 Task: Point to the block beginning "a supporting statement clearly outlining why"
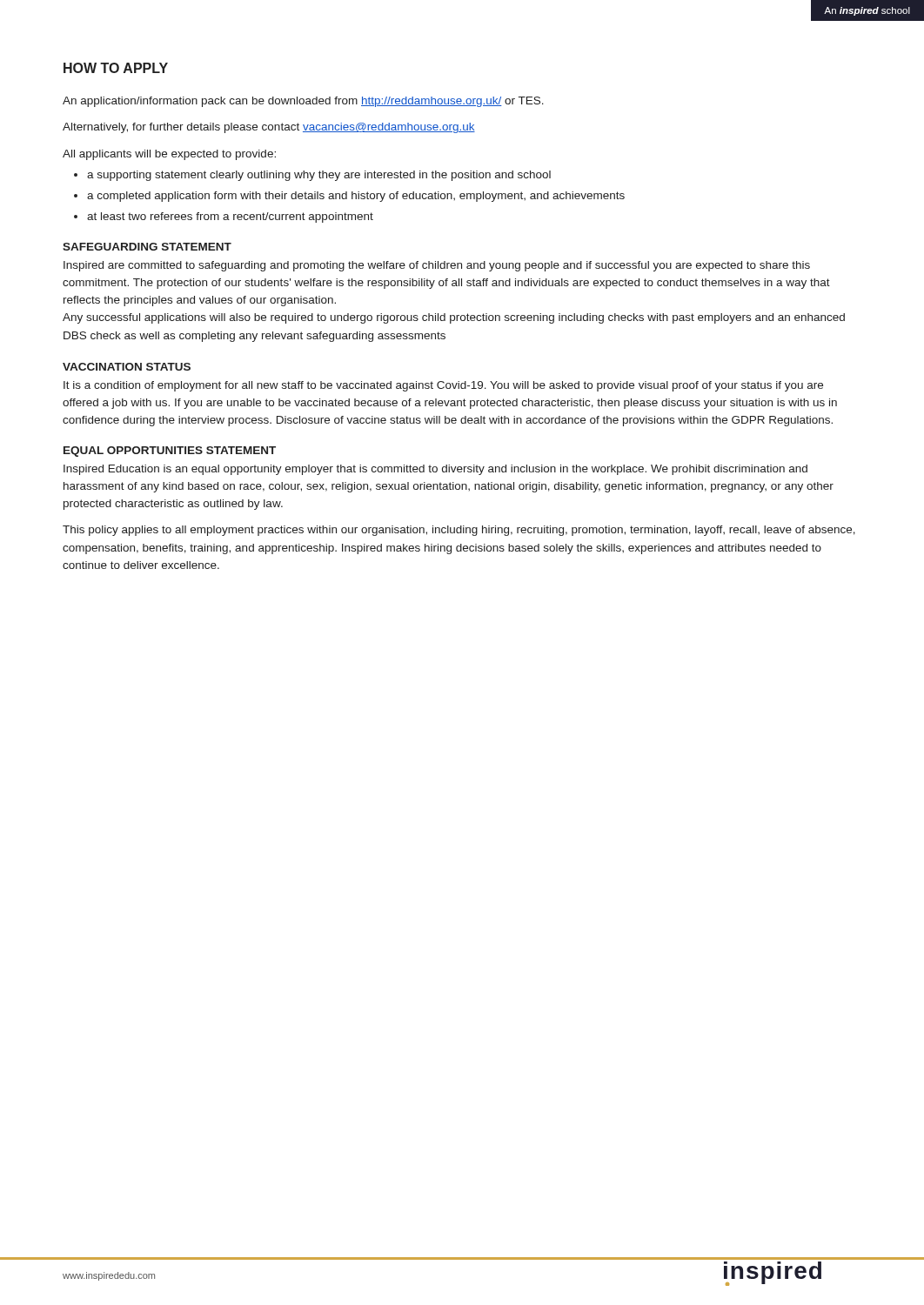tap(319, 174)
